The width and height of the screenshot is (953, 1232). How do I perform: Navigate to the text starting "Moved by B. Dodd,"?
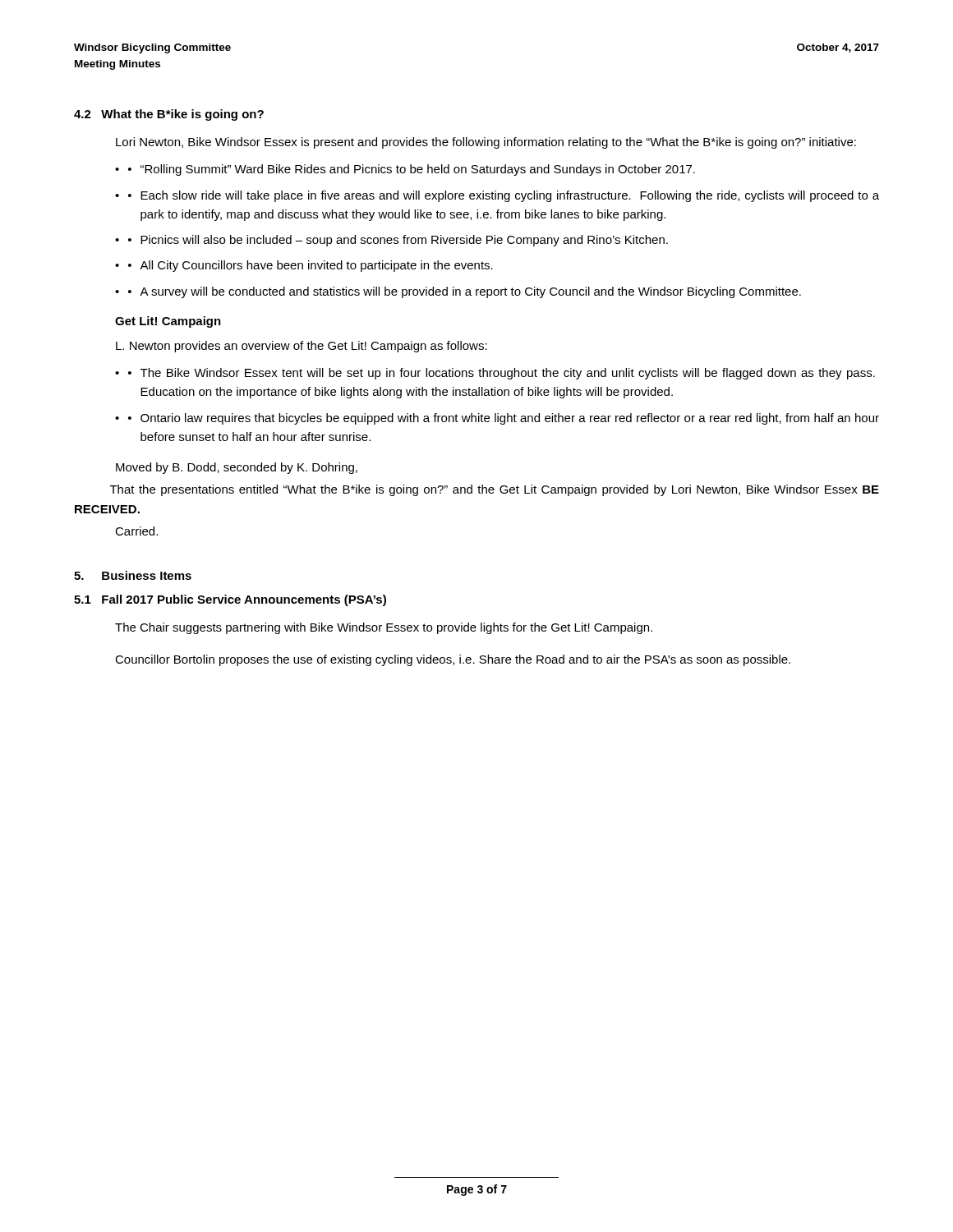(x=237, y=467)
